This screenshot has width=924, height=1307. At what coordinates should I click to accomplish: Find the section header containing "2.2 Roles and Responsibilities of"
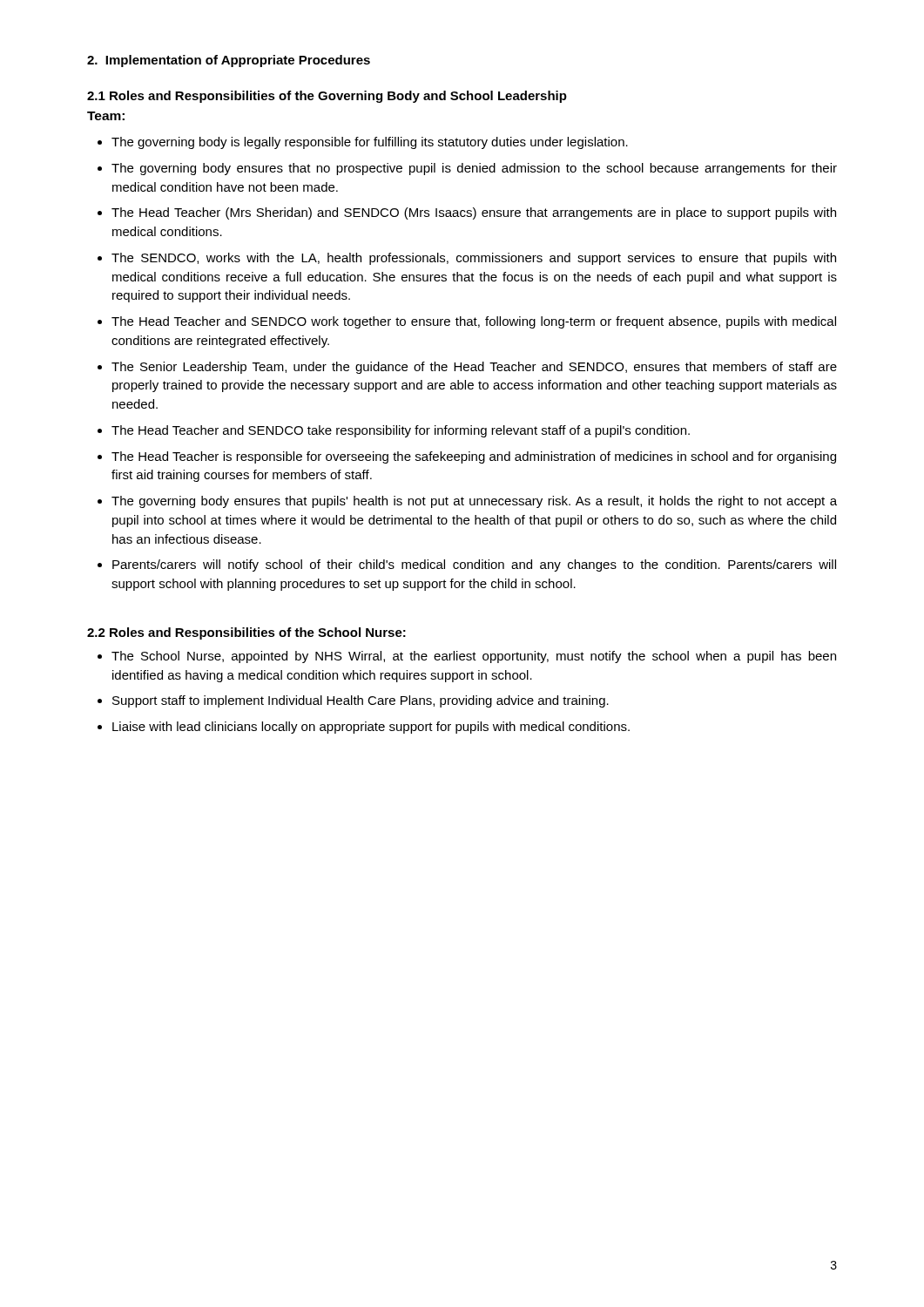[x=247, y=632]
